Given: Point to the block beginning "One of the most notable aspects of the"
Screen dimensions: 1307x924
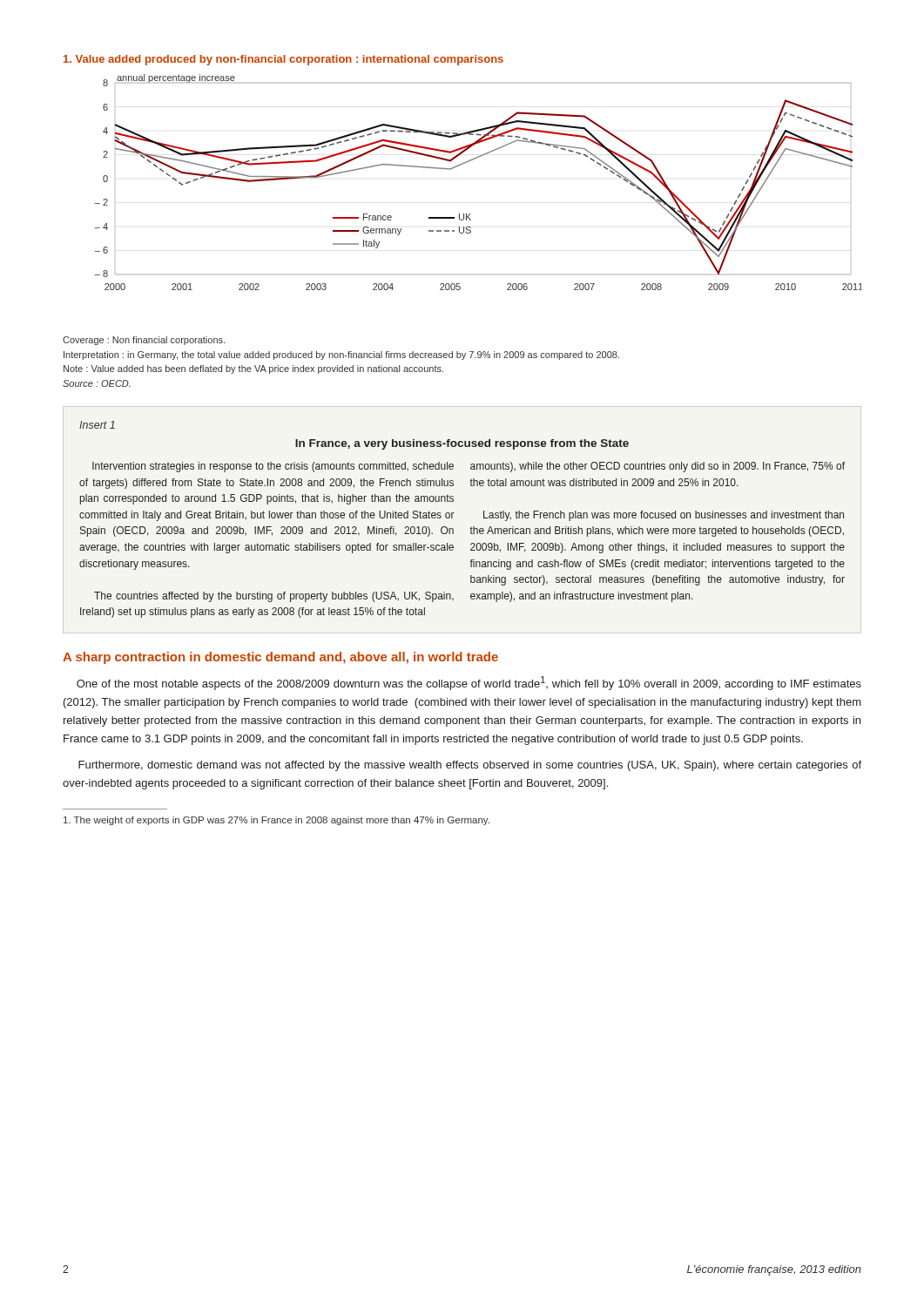Looking at the screenshot, I should pos(462,710).
